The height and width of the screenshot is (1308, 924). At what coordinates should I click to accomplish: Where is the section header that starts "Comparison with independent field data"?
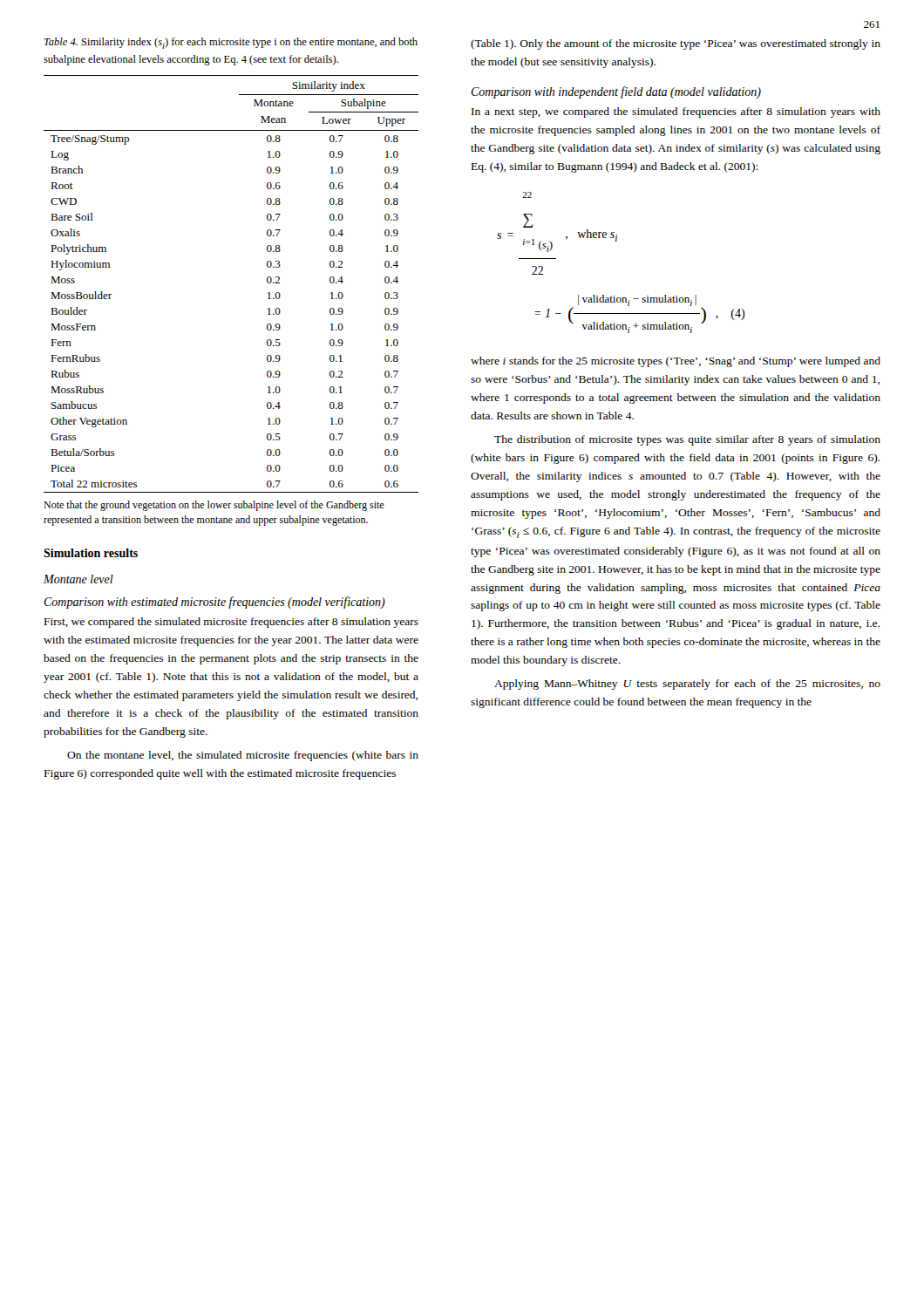click(616, 92)
